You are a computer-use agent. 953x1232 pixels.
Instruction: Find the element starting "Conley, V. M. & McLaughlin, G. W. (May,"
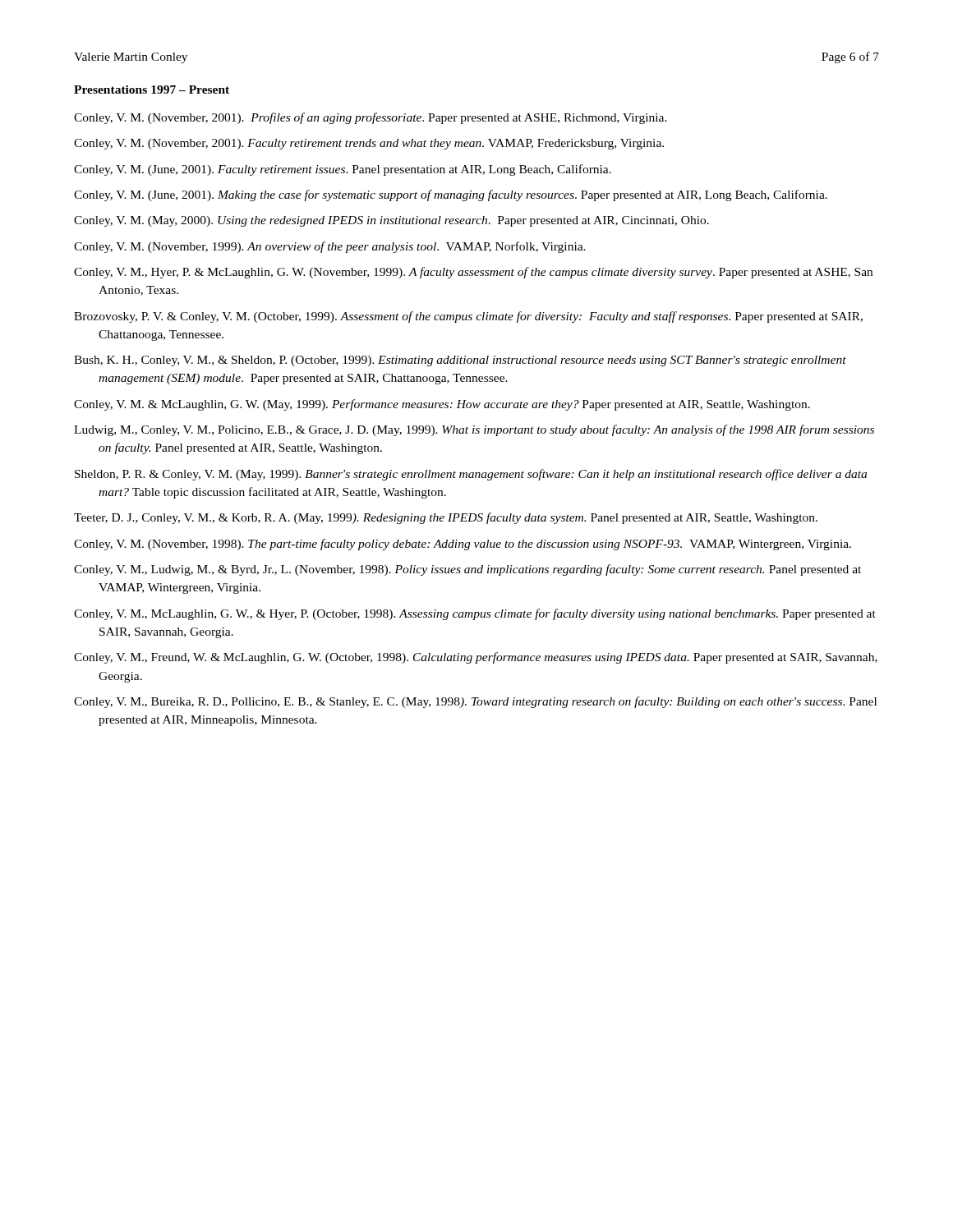coord(455,403)
